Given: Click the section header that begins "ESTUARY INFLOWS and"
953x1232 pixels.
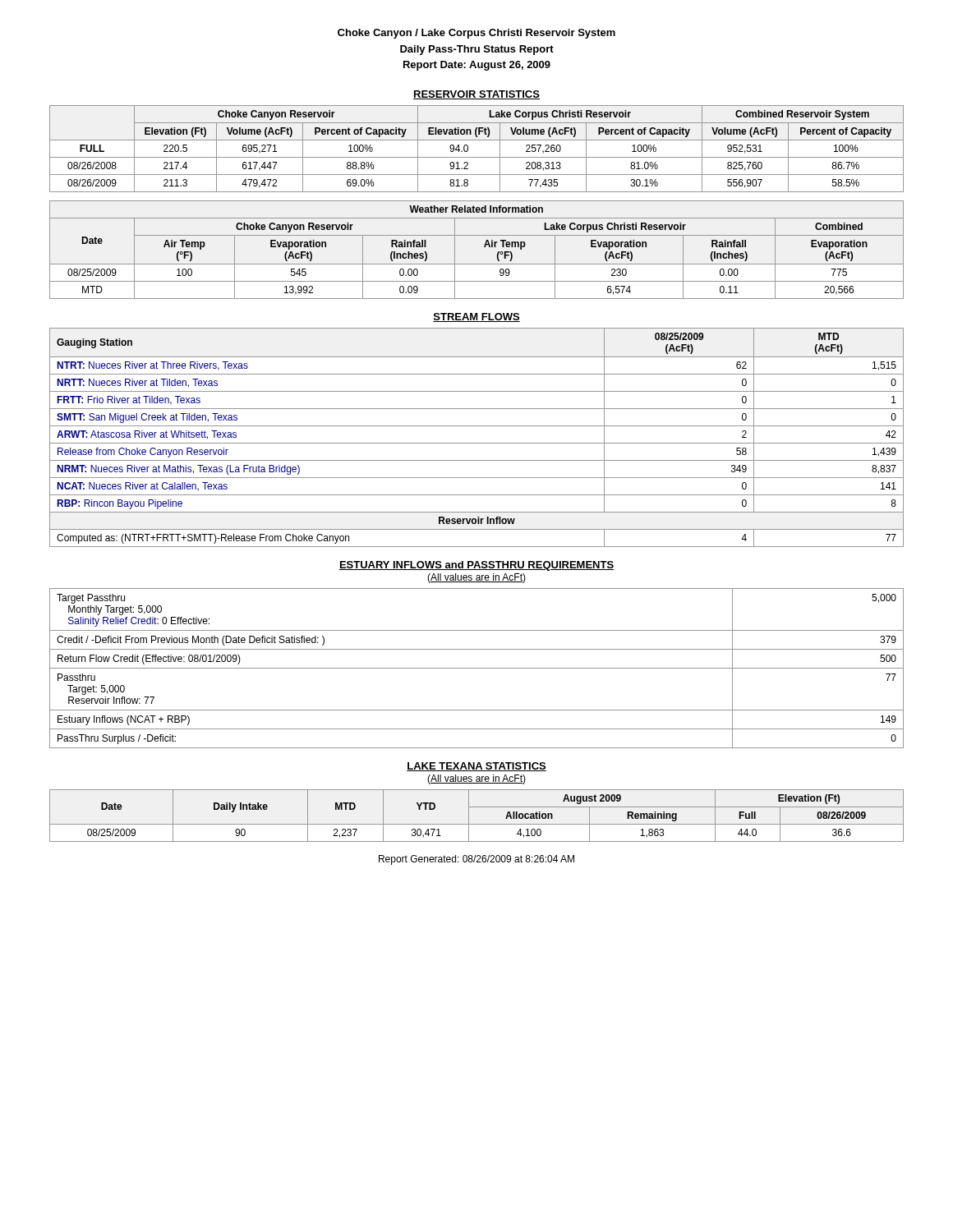Looking at the screenshot, I should 476,570.
